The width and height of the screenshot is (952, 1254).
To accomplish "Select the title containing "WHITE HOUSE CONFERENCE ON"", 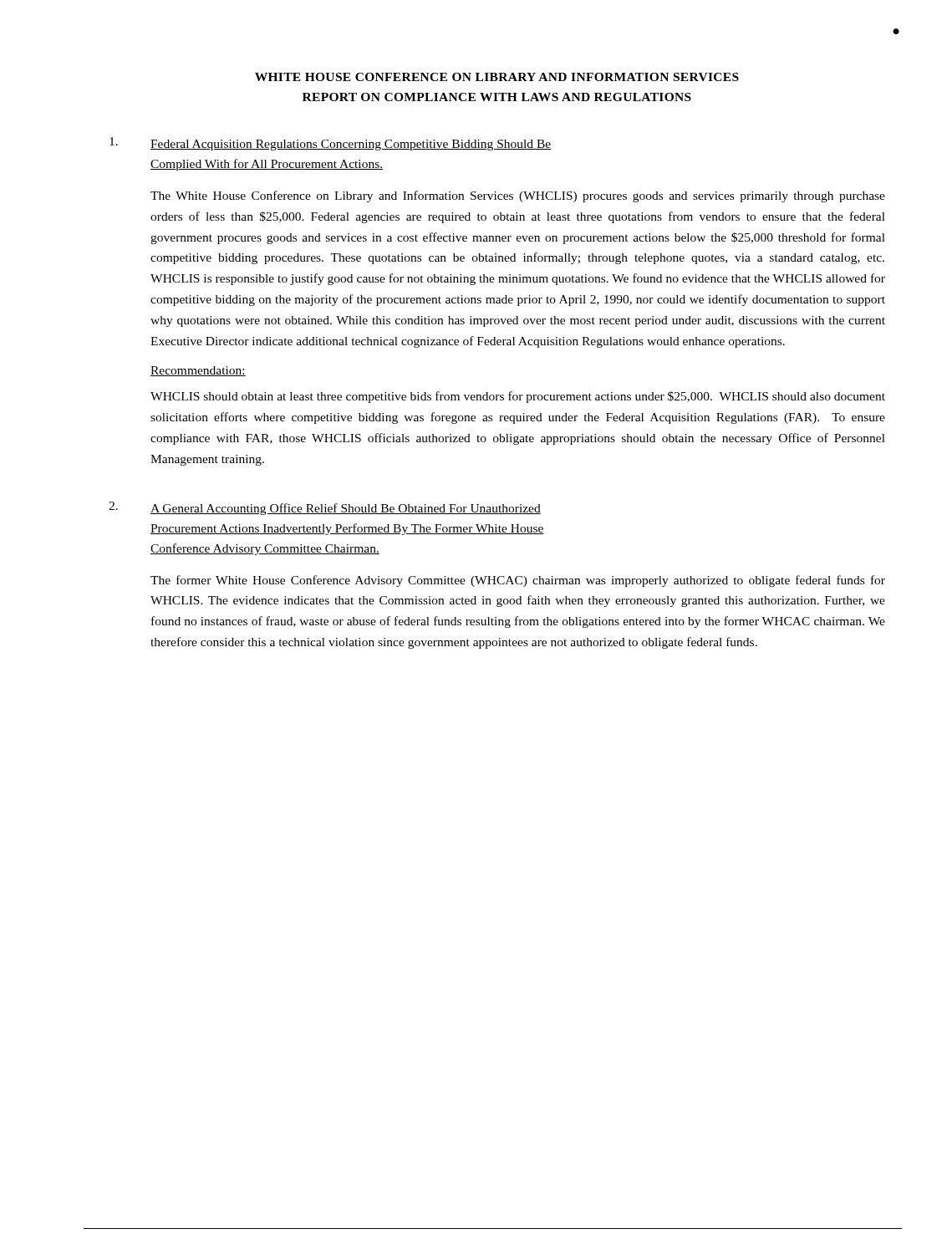I will (497, 87).
